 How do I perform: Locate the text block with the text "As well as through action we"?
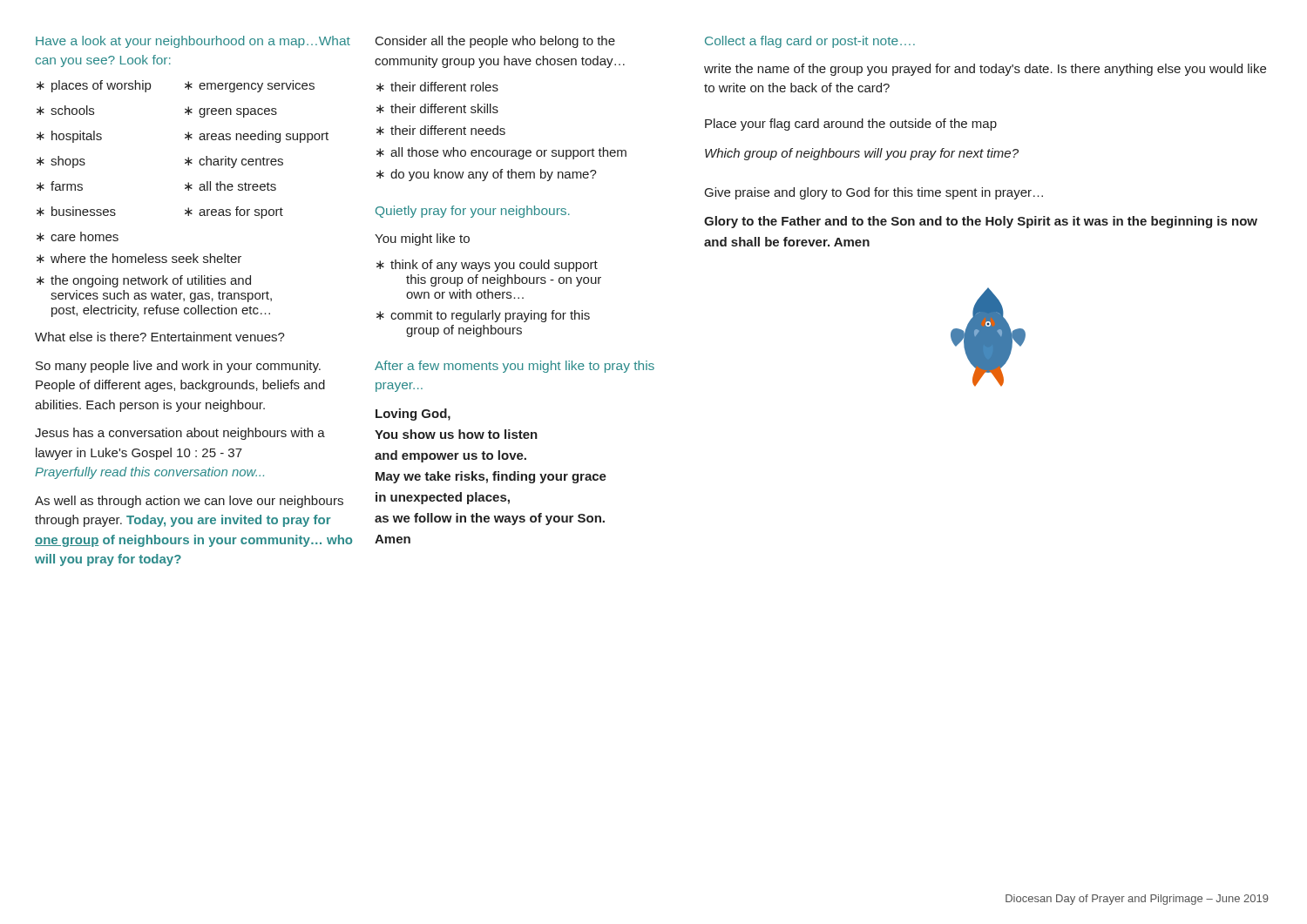click(x=194, y=530)
